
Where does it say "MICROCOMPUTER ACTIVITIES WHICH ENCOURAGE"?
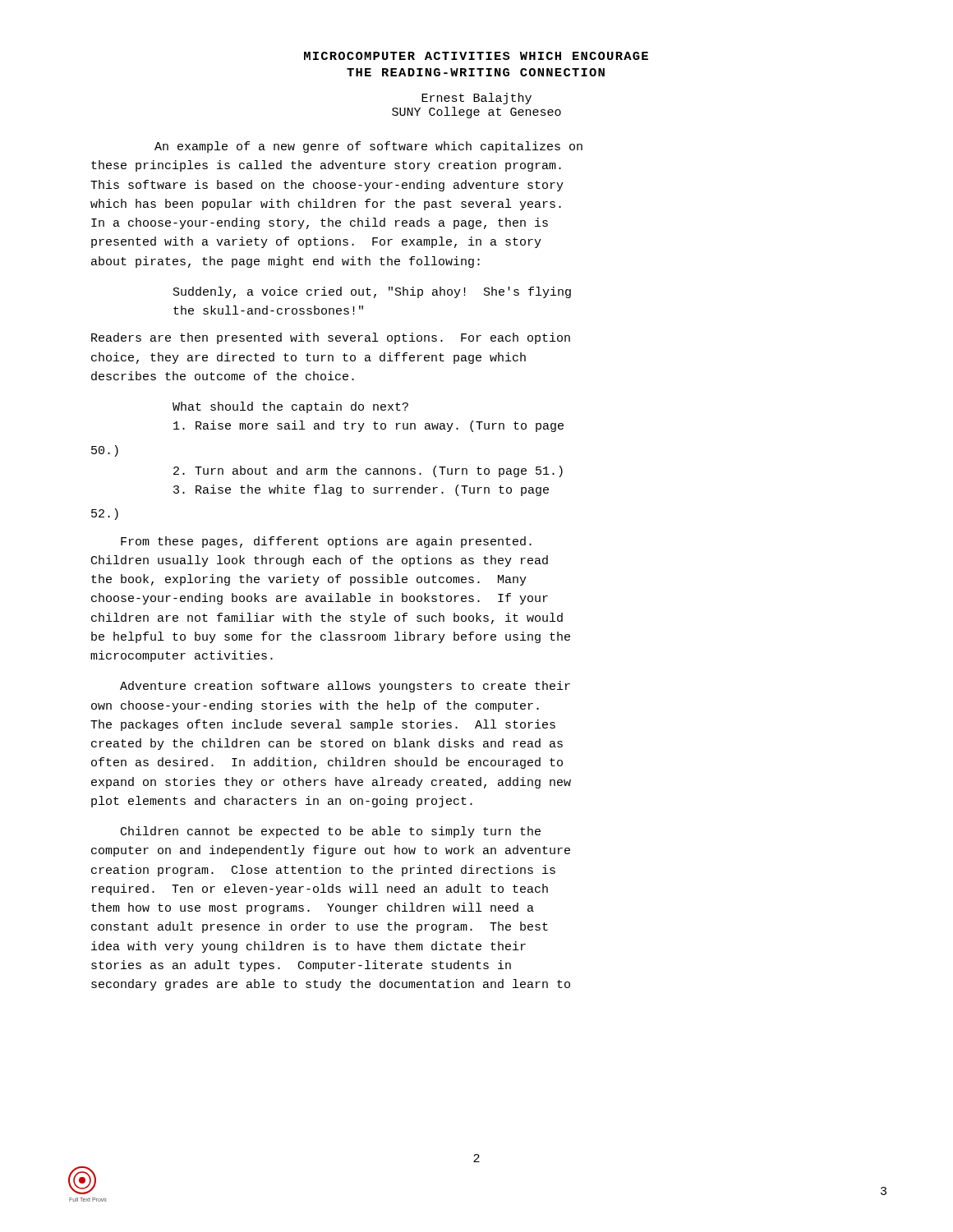point(476,57)
